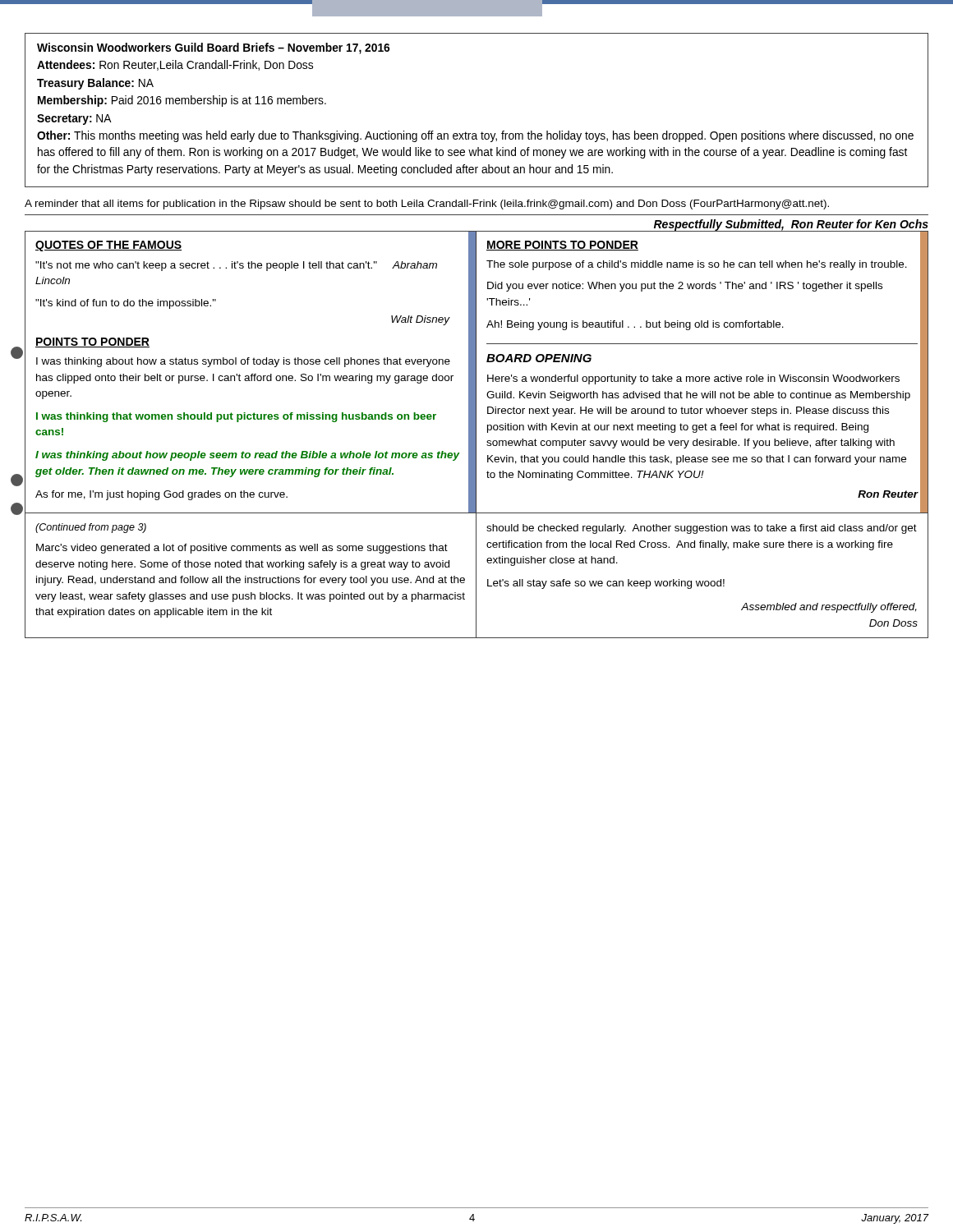The image size is (953, 1232).
Task: Point to the block beginning ""It's not me who can't"
Action: [236, 273]
